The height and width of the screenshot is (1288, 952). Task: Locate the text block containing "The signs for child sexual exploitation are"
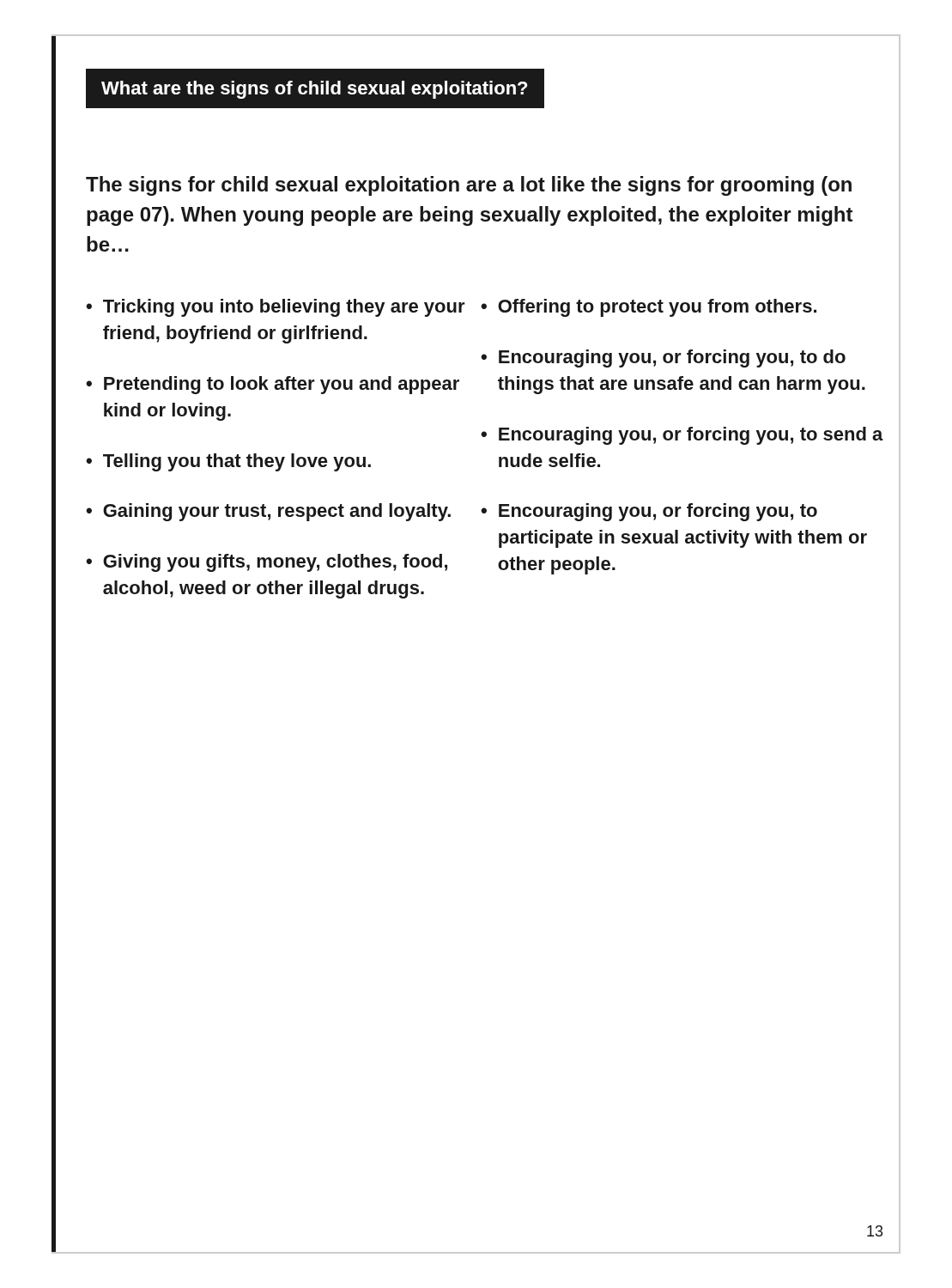[469, 214]
